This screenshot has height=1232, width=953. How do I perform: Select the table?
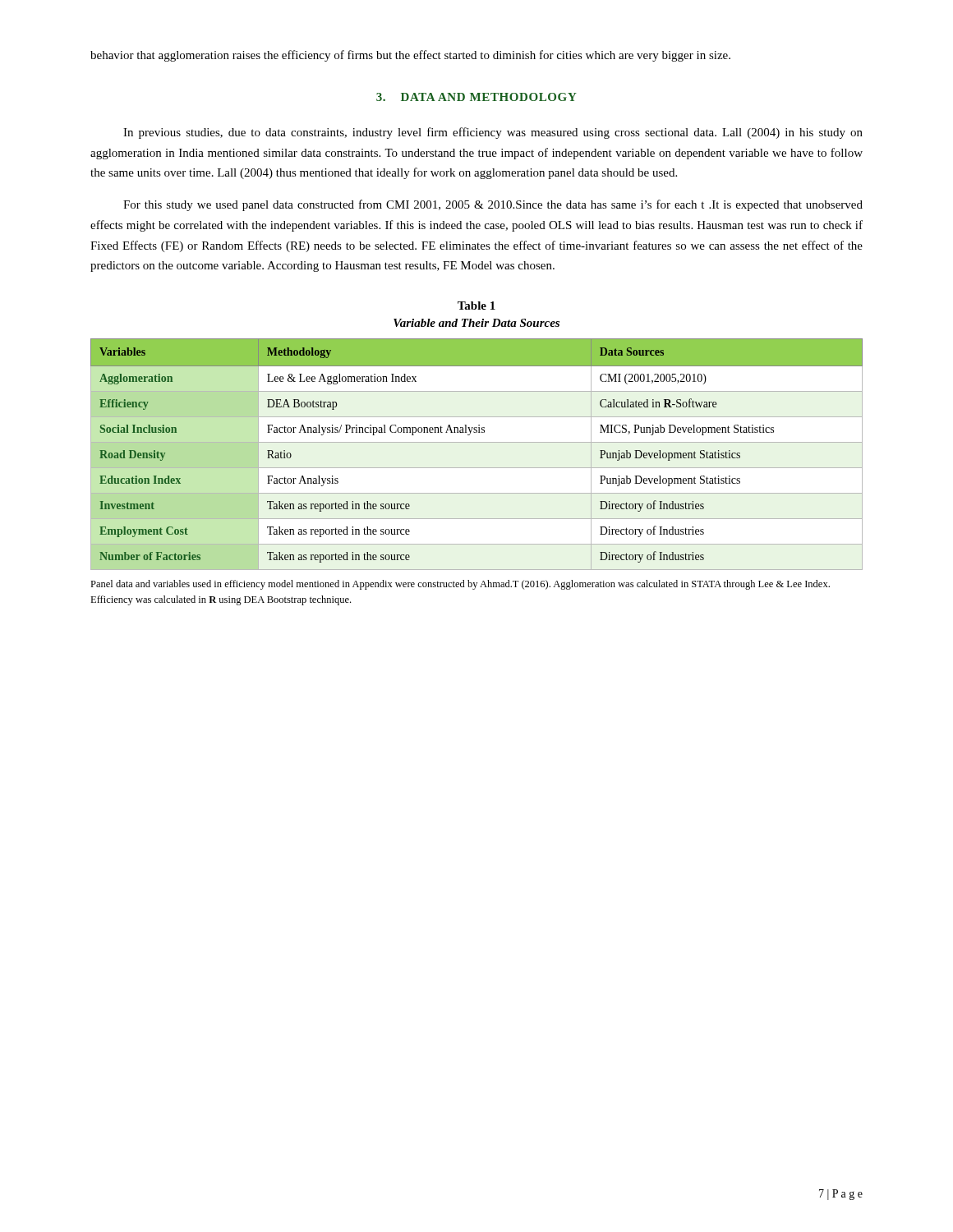click(x=476, y=454)
